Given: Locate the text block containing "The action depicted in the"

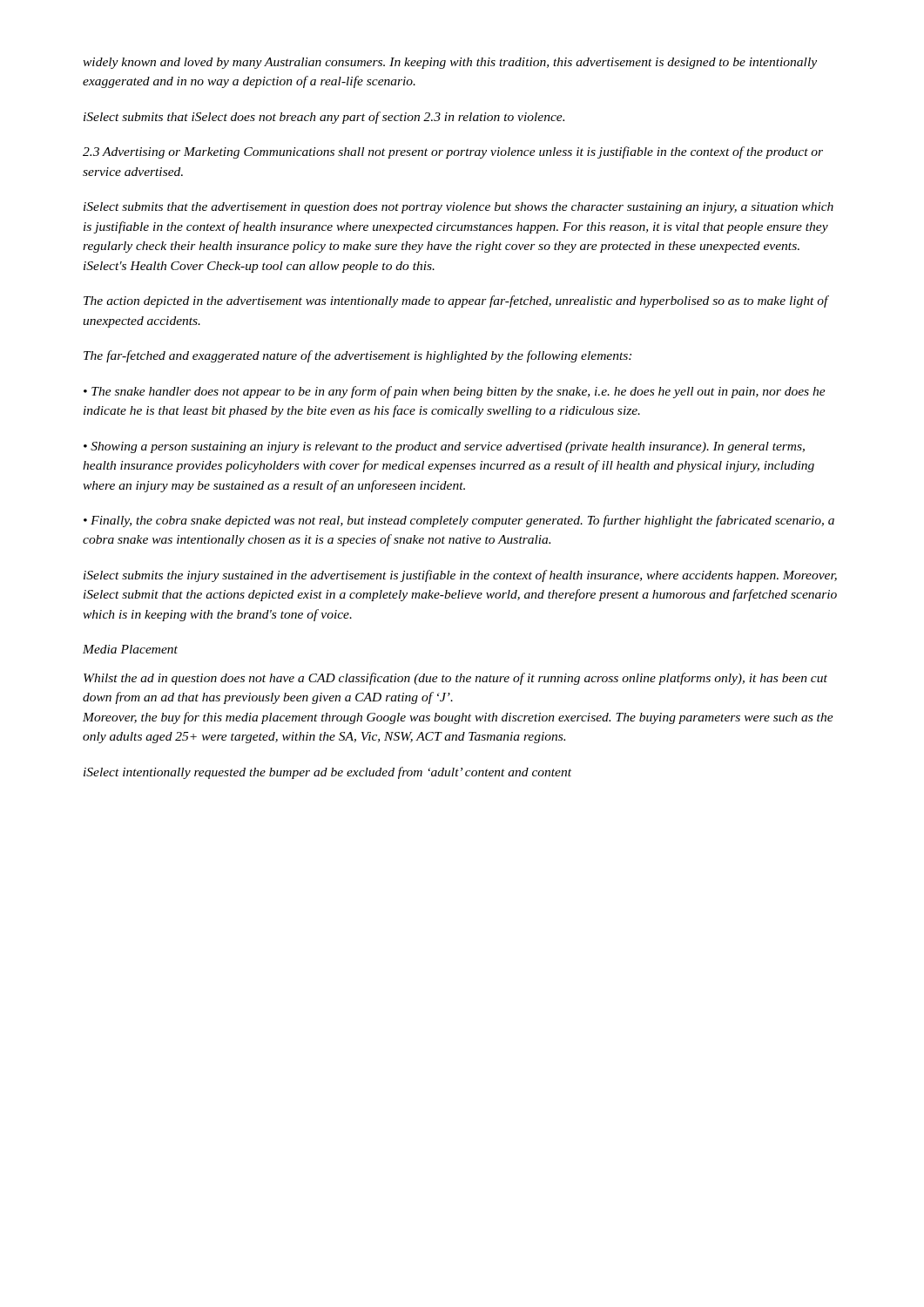Looking at the screenshot, I should (462, 311).
